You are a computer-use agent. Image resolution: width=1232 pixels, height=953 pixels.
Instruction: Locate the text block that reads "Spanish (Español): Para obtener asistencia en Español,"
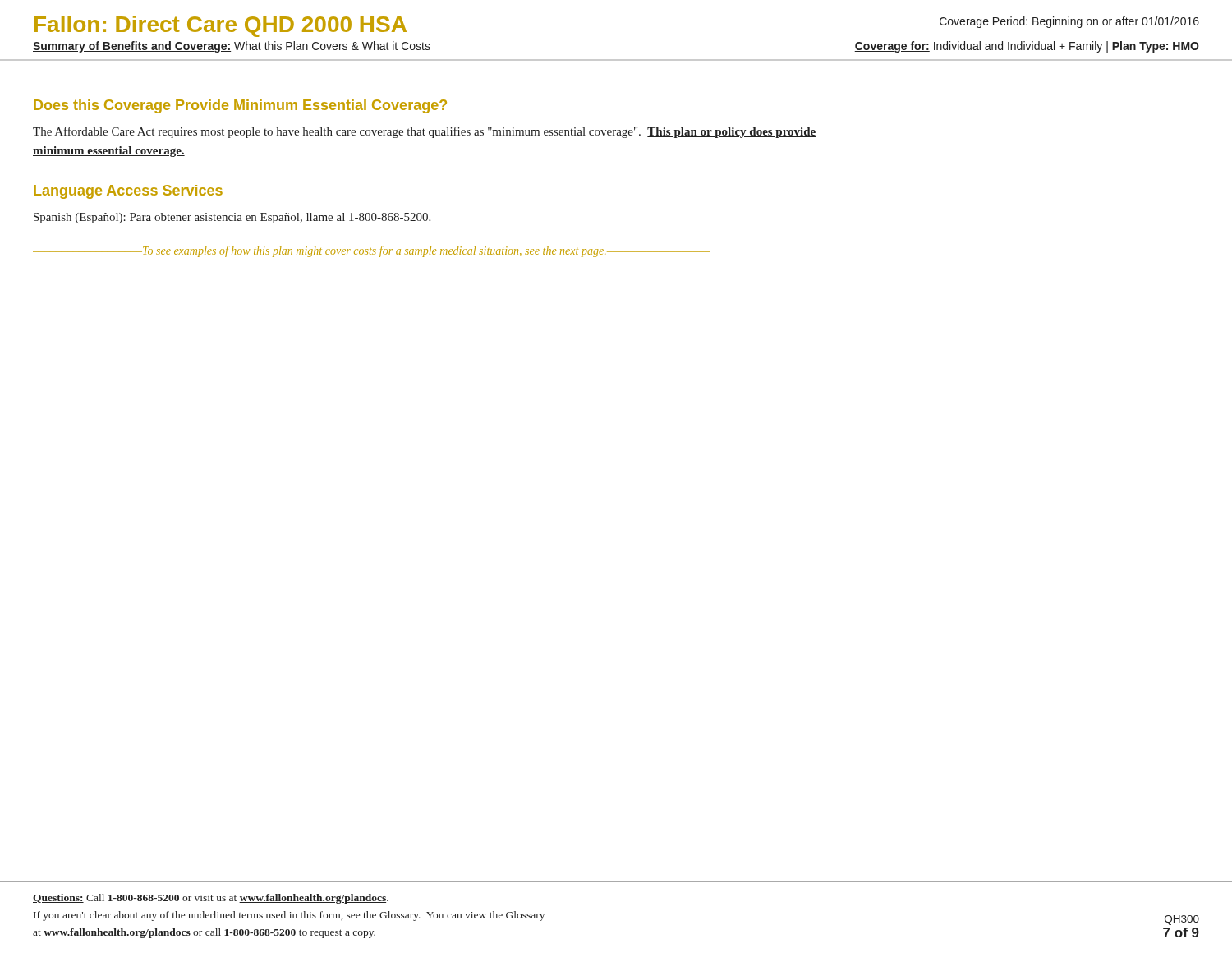[232, 217]
